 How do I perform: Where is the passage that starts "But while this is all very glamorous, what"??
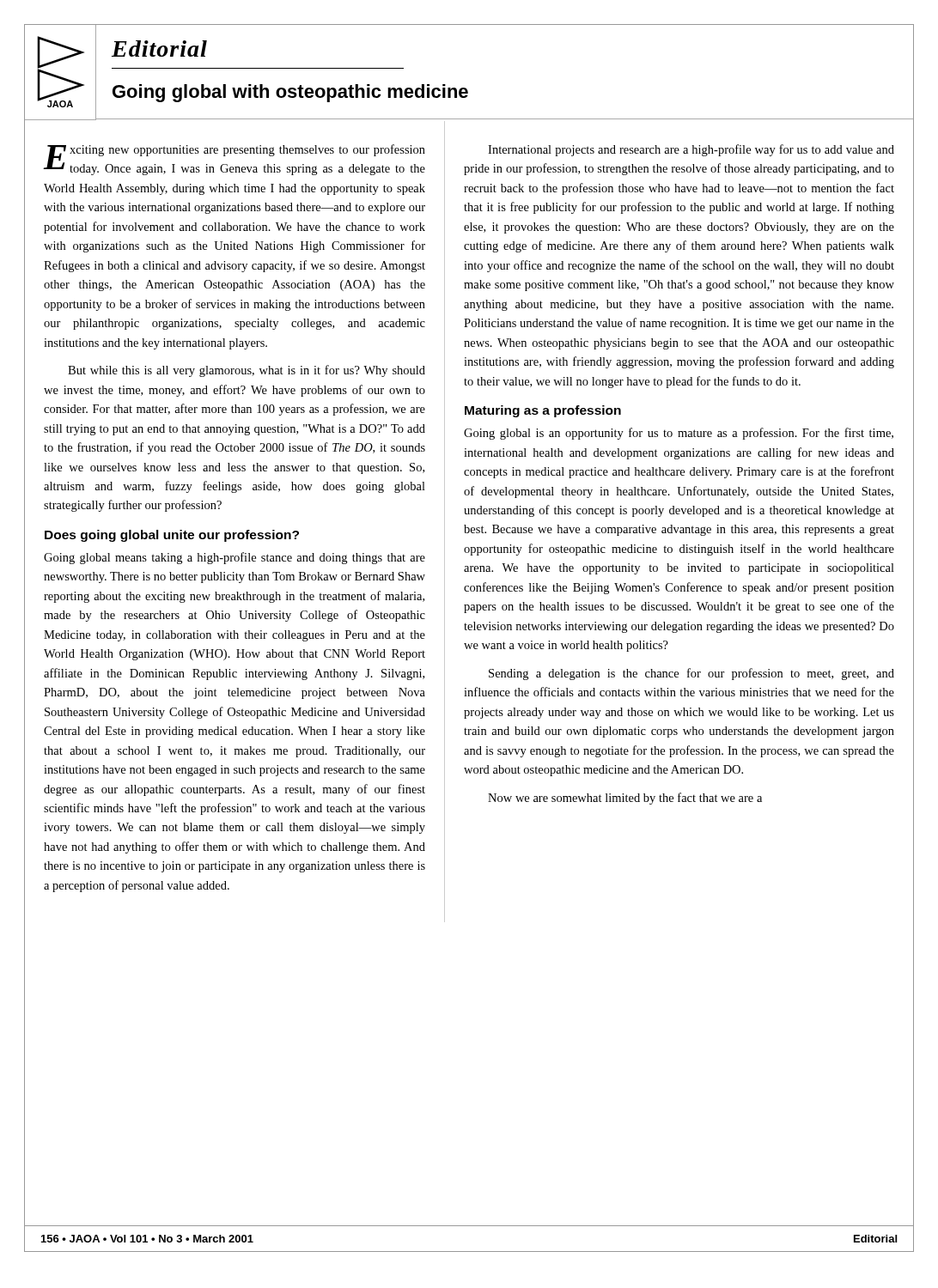coord(235,438)
